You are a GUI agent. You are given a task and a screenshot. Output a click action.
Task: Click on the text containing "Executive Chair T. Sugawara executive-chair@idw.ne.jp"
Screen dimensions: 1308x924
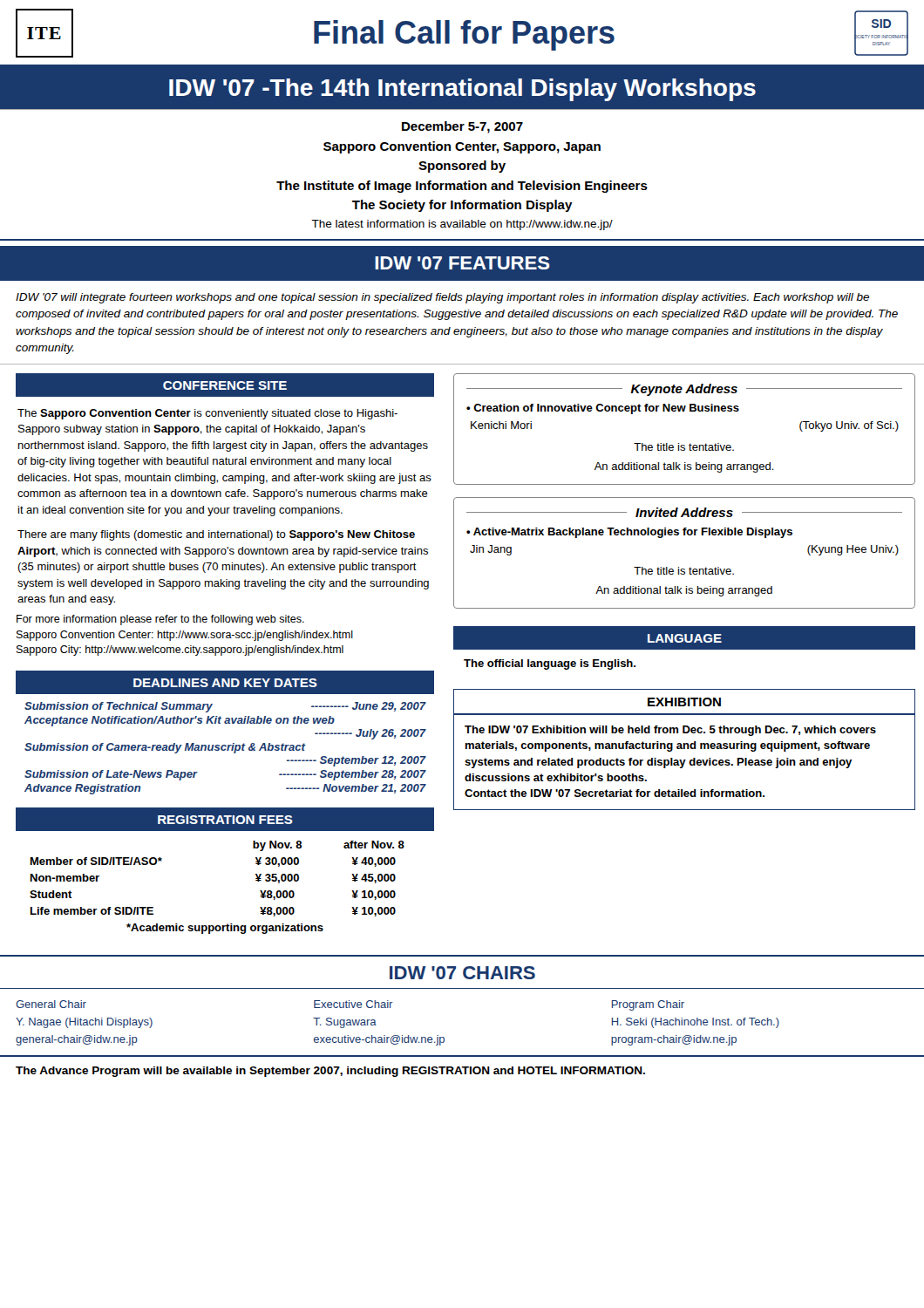point(379,1022)
